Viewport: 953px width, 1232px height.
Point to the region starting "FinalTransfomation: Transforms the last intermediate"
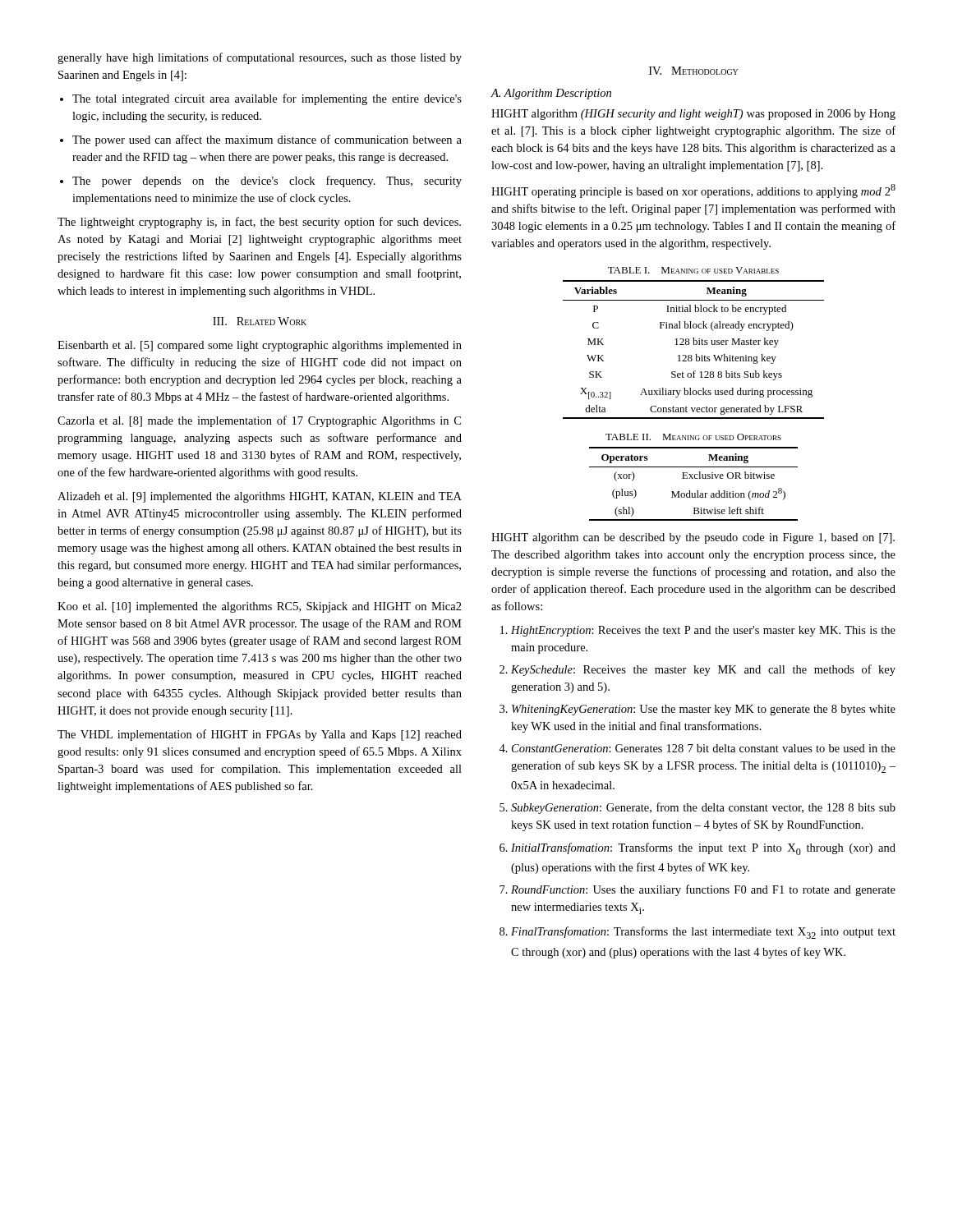click(703, 942)
